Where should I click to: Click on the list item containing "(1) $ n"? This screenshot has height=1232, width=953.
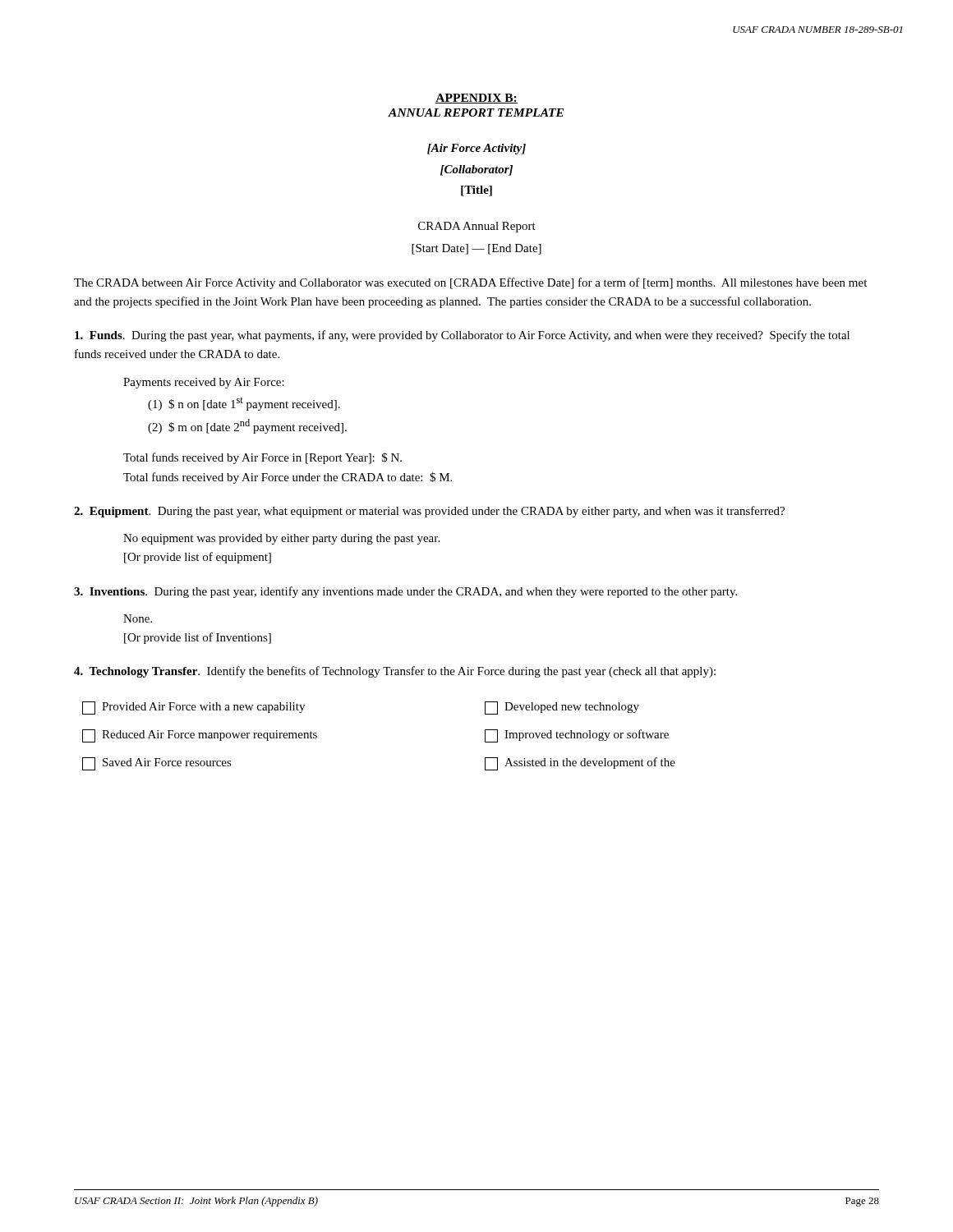244,402
